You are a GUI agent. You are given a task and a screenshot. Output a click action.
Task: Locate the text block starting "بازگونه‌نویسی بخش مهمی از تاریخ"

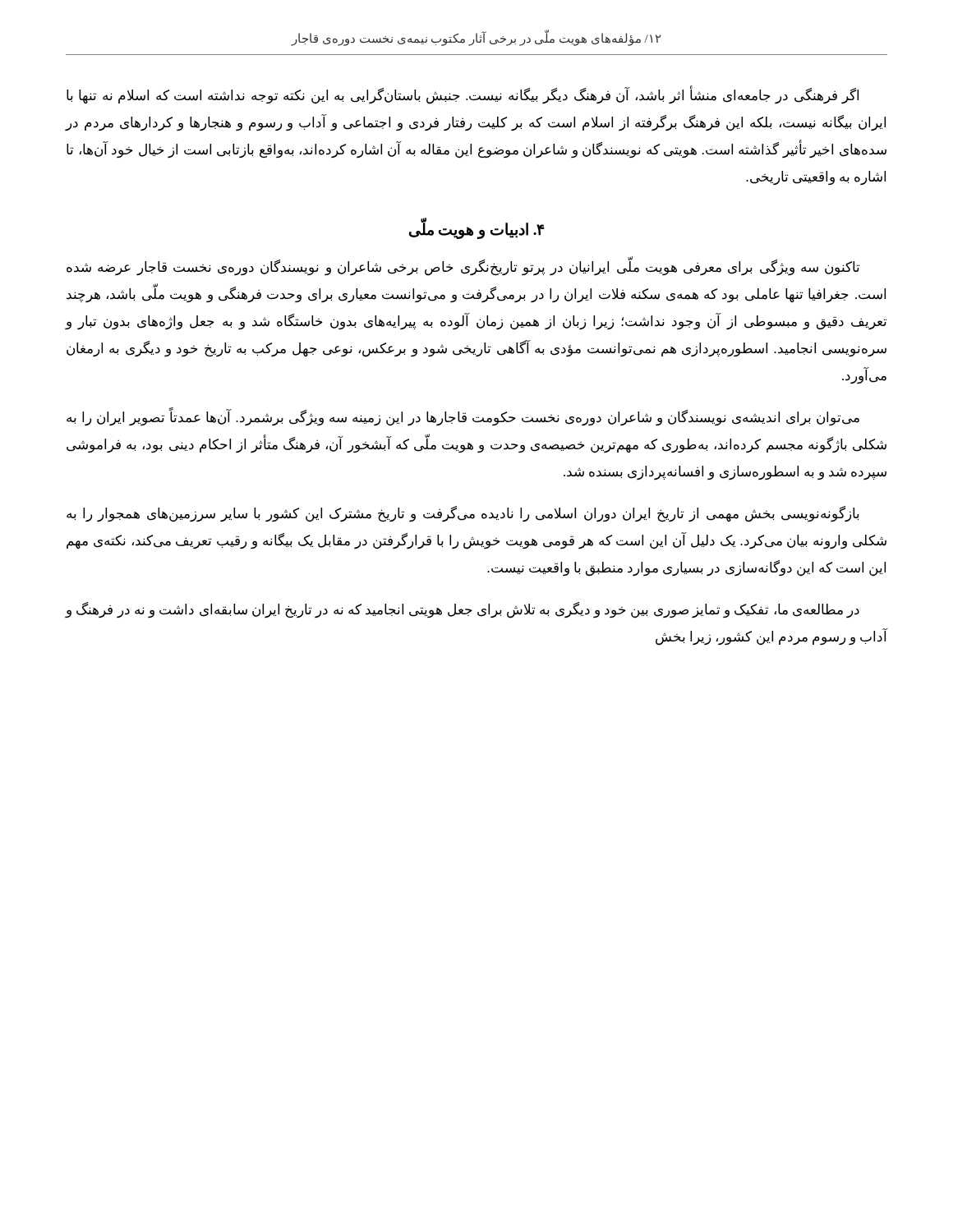476,541
